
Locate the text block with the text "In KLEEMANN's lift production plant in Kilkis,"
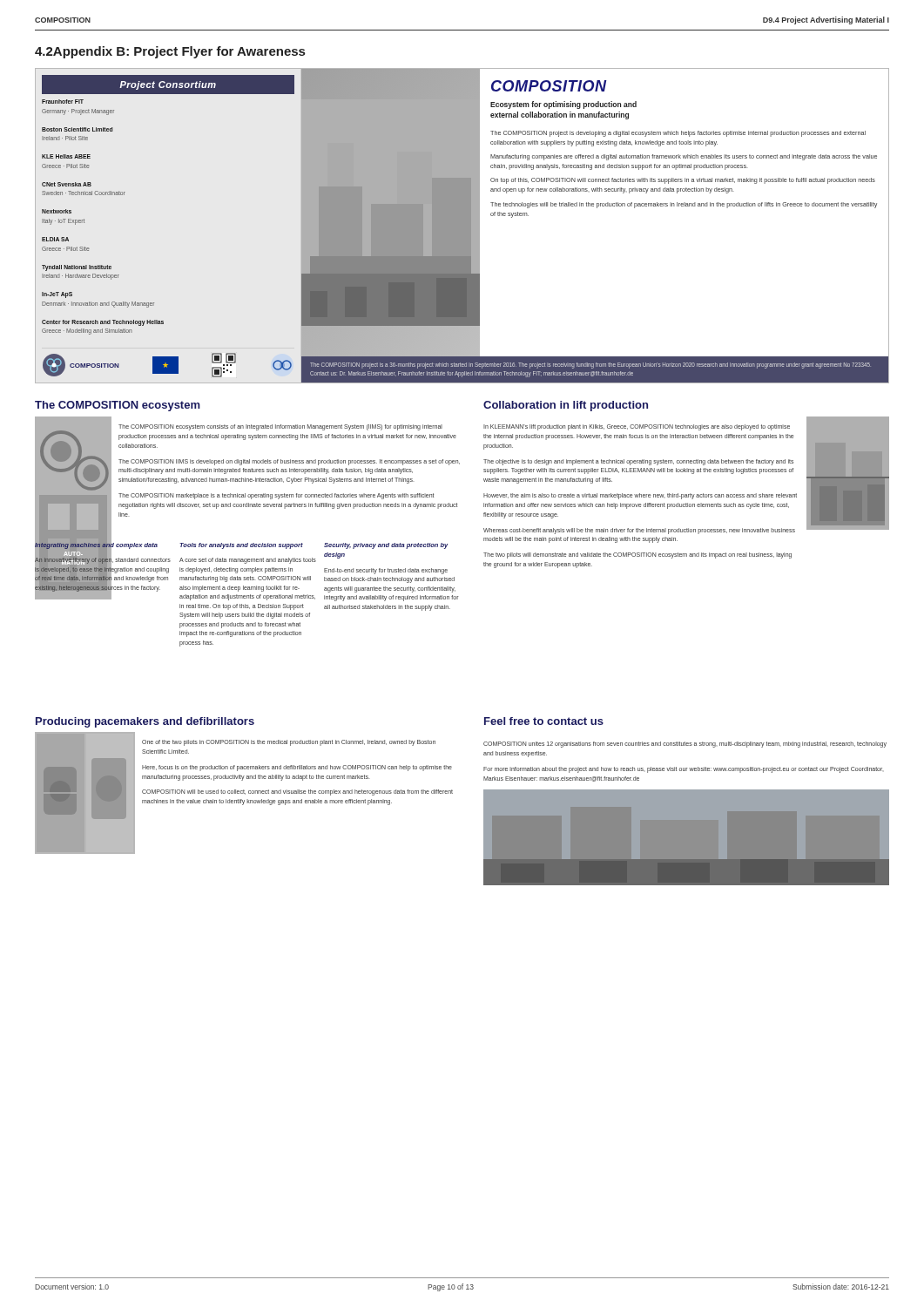pos(641,496)
